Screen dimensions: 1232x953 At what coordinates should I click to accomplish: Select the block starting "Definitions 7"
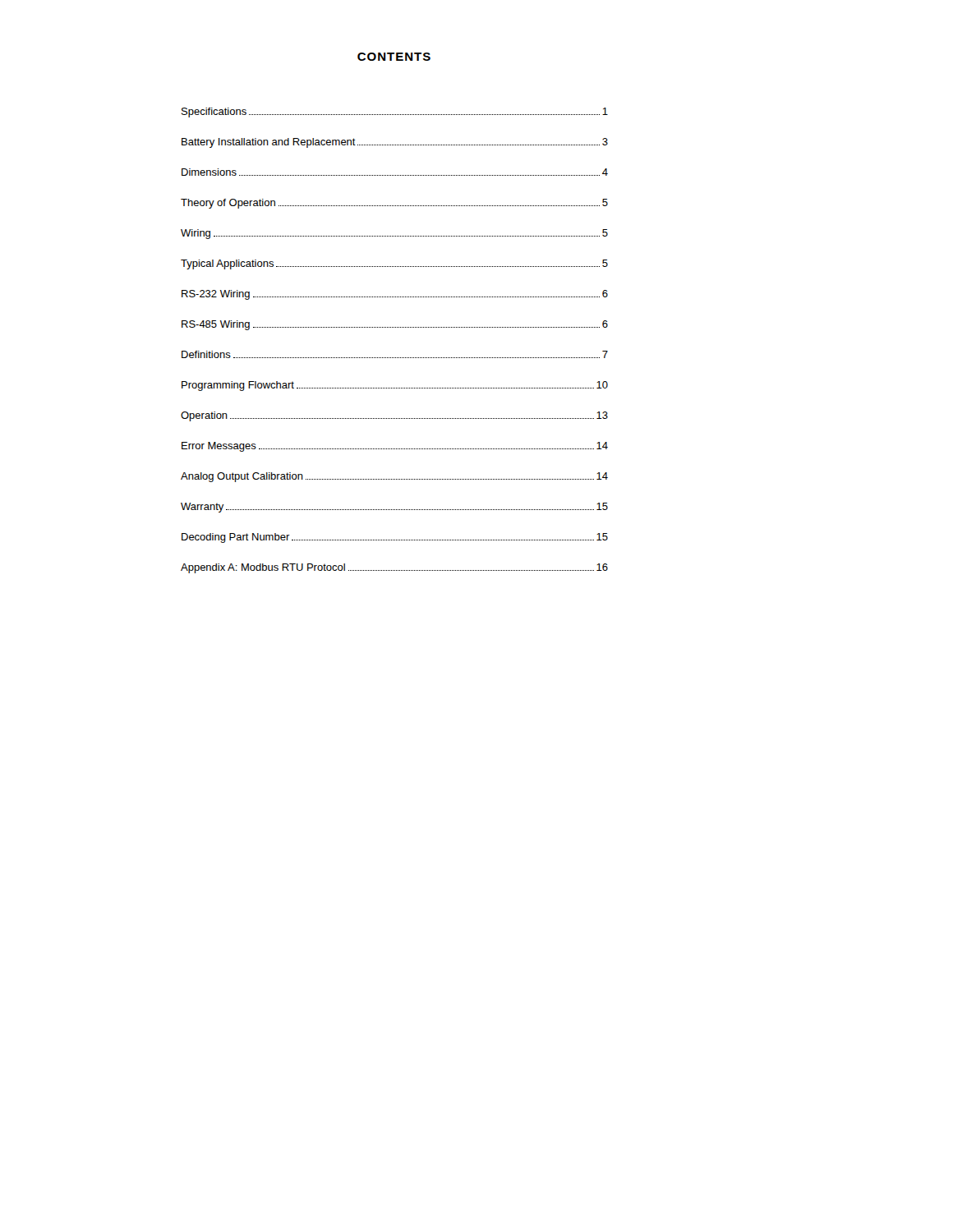click(394, 354)
